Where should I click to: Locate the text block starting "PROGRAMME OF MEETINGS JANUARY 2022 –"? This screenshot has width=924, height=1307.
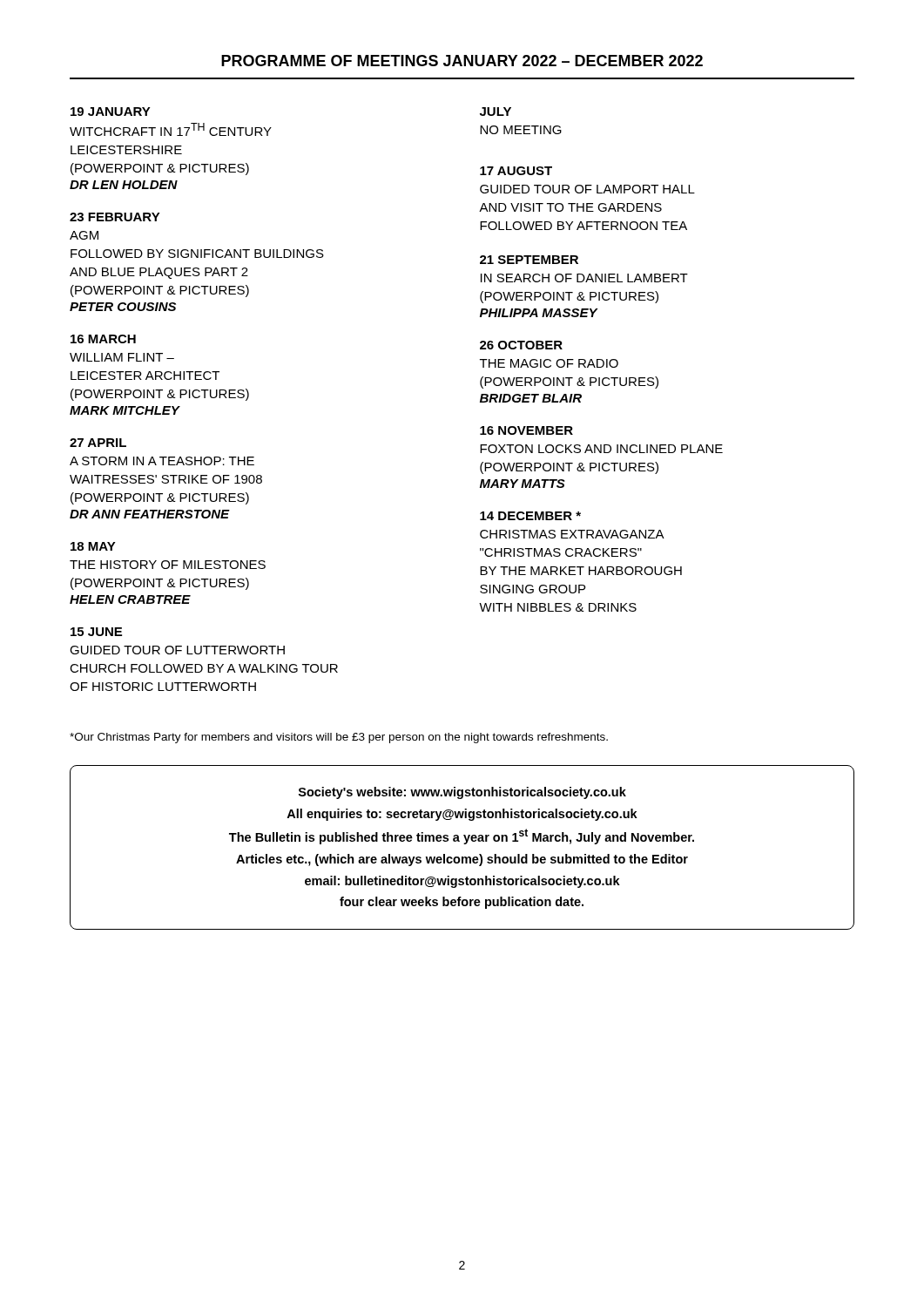click(462, 61)
